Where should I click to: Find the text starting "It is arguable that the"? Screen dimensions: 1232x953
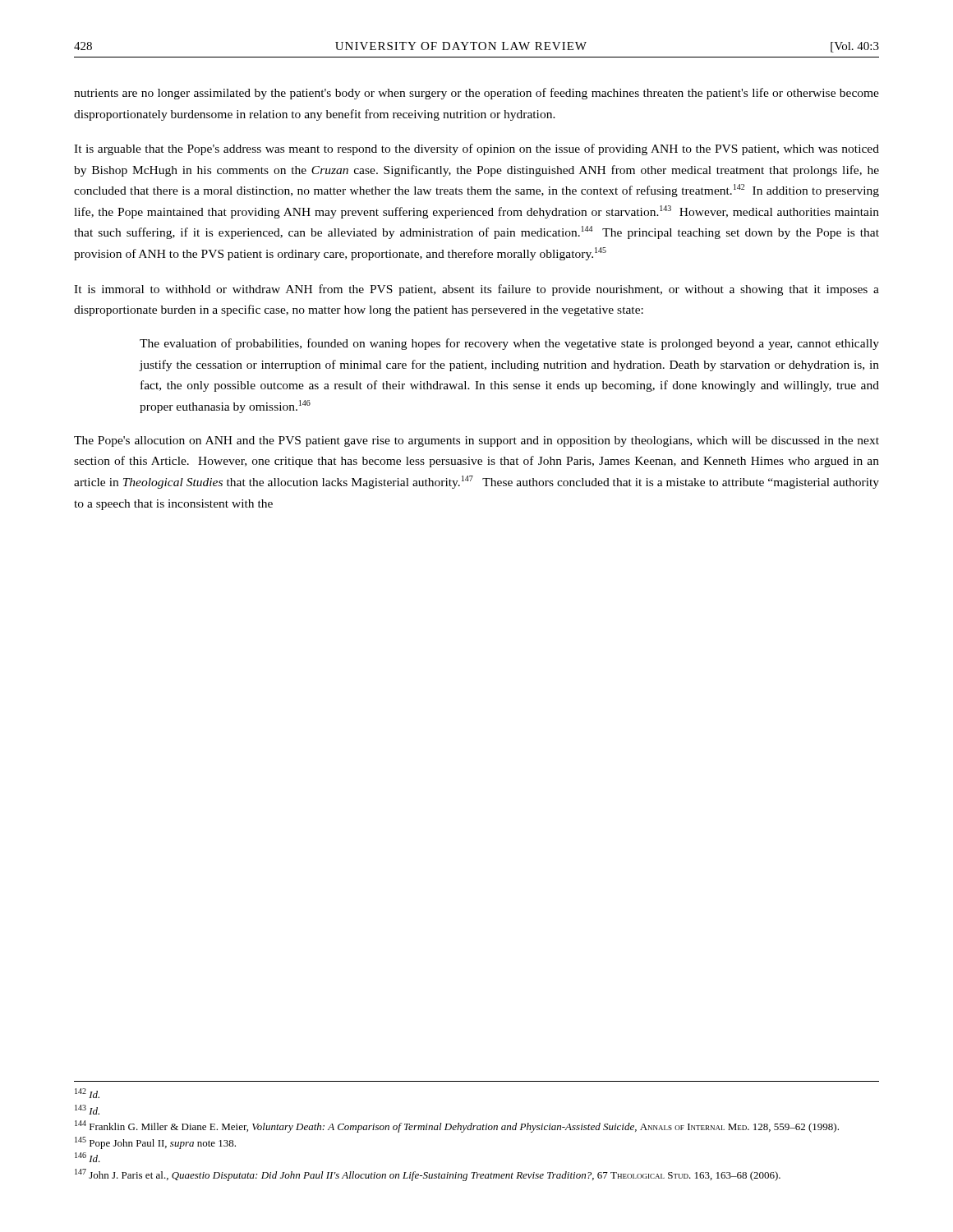(x=476, y=201)
